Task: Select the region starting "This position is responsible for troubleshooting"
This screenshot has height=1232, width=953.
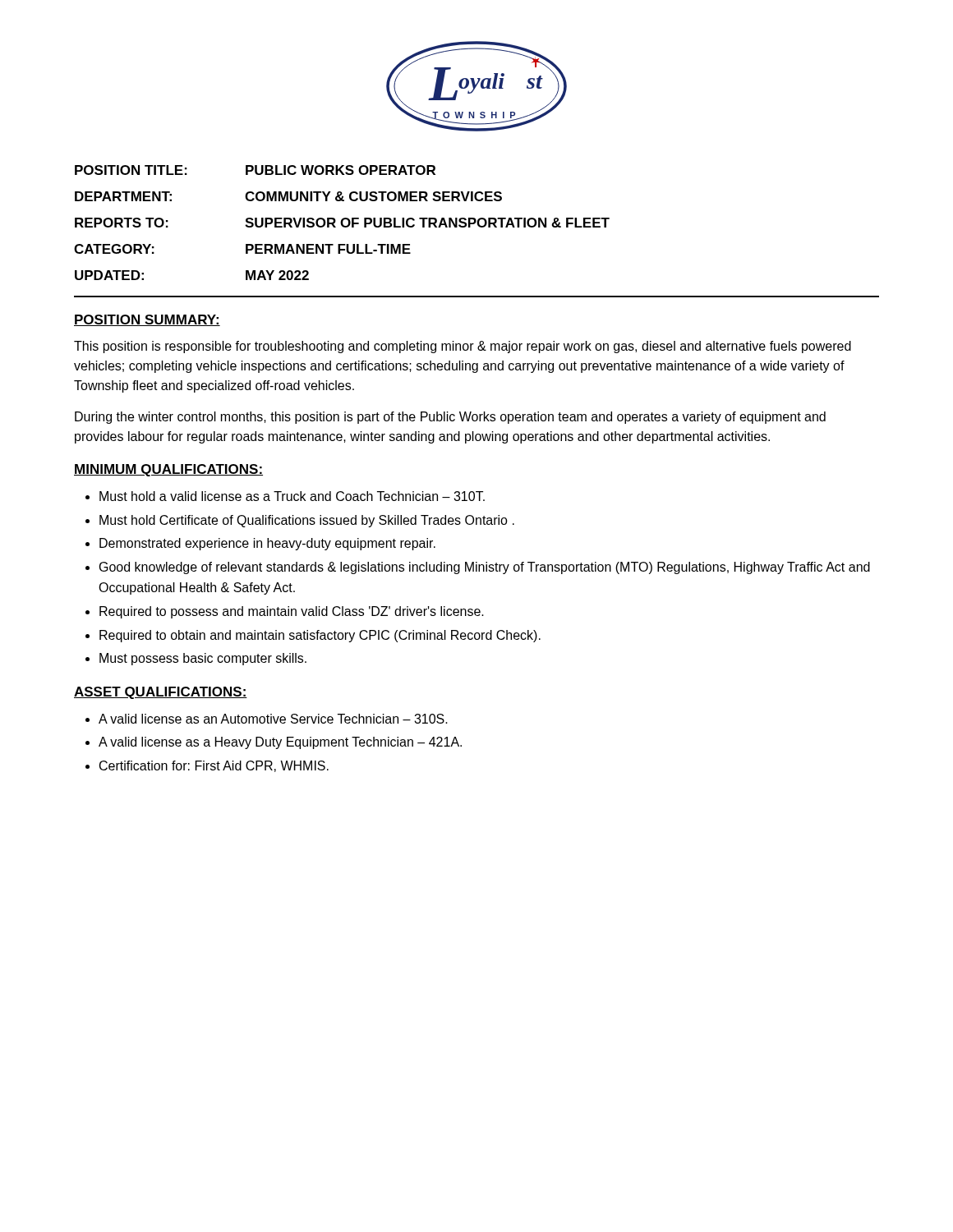Action: click(463, 366)
